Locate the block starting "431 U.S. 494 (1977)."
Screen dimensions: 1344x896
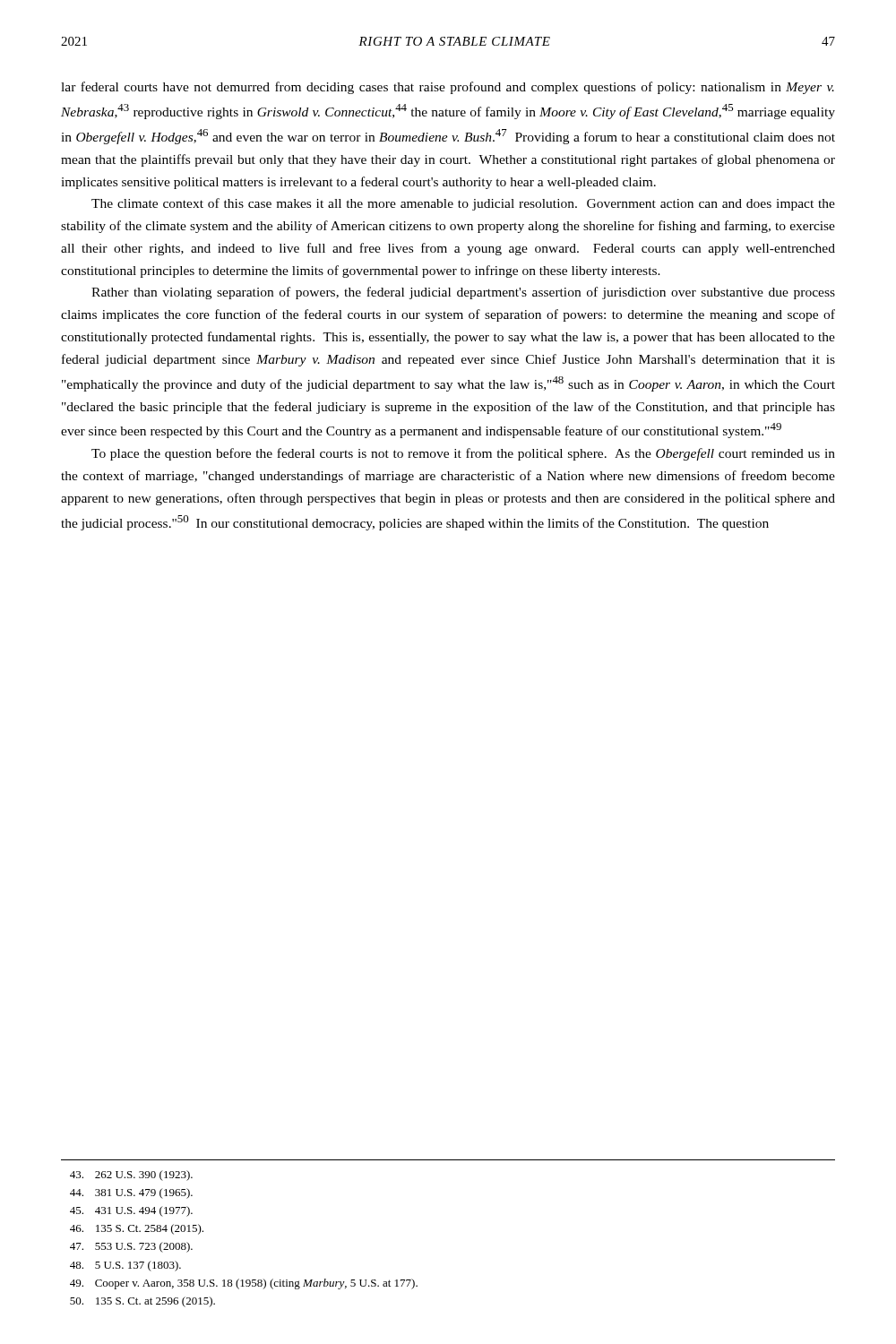click(x=131, y=1211)
